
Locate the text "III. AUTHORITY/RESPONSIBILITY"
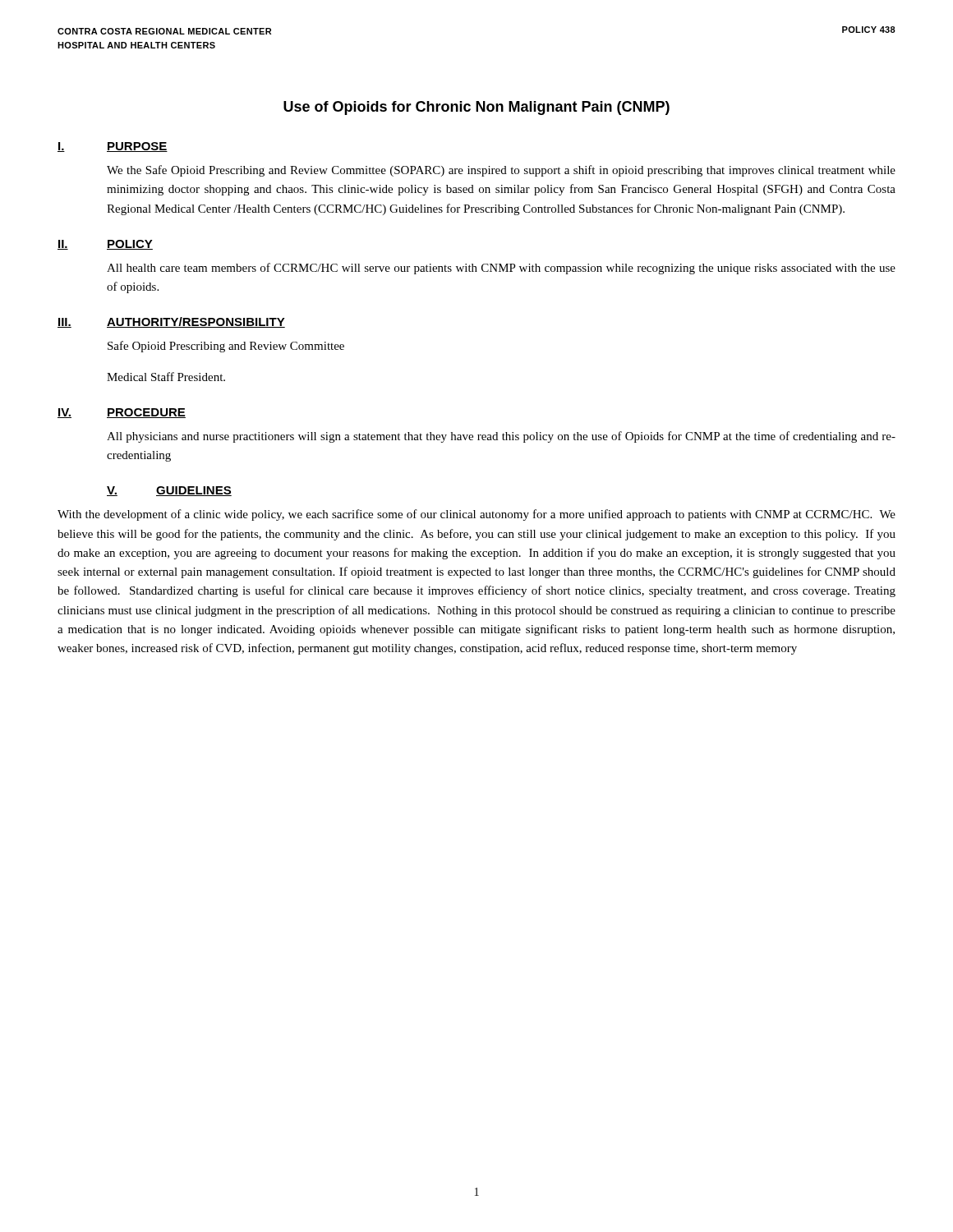(x=171, y=322)
